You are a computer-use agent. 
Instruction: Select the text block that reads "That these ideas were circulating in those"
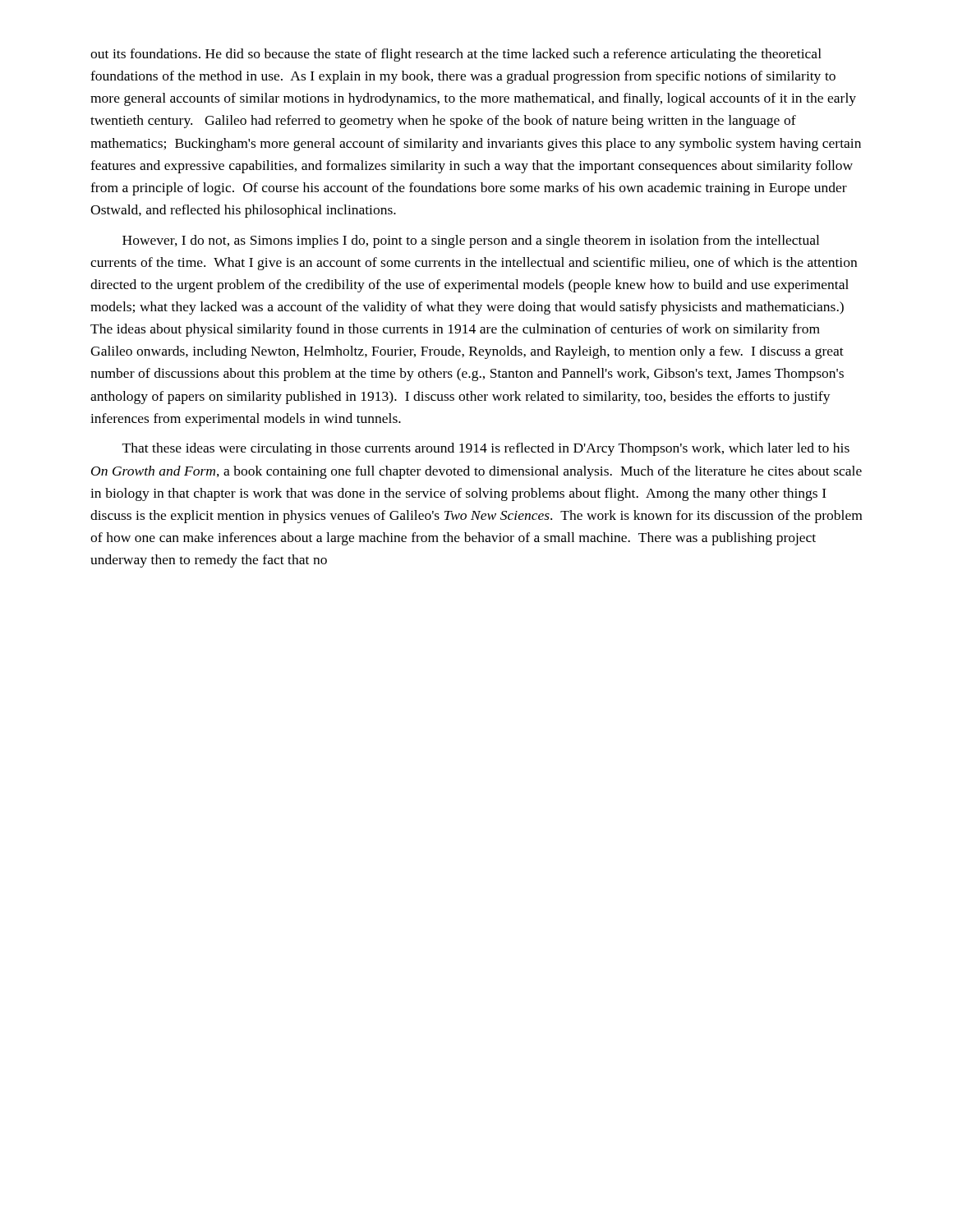pyautogui.click(x=476, y=504)
